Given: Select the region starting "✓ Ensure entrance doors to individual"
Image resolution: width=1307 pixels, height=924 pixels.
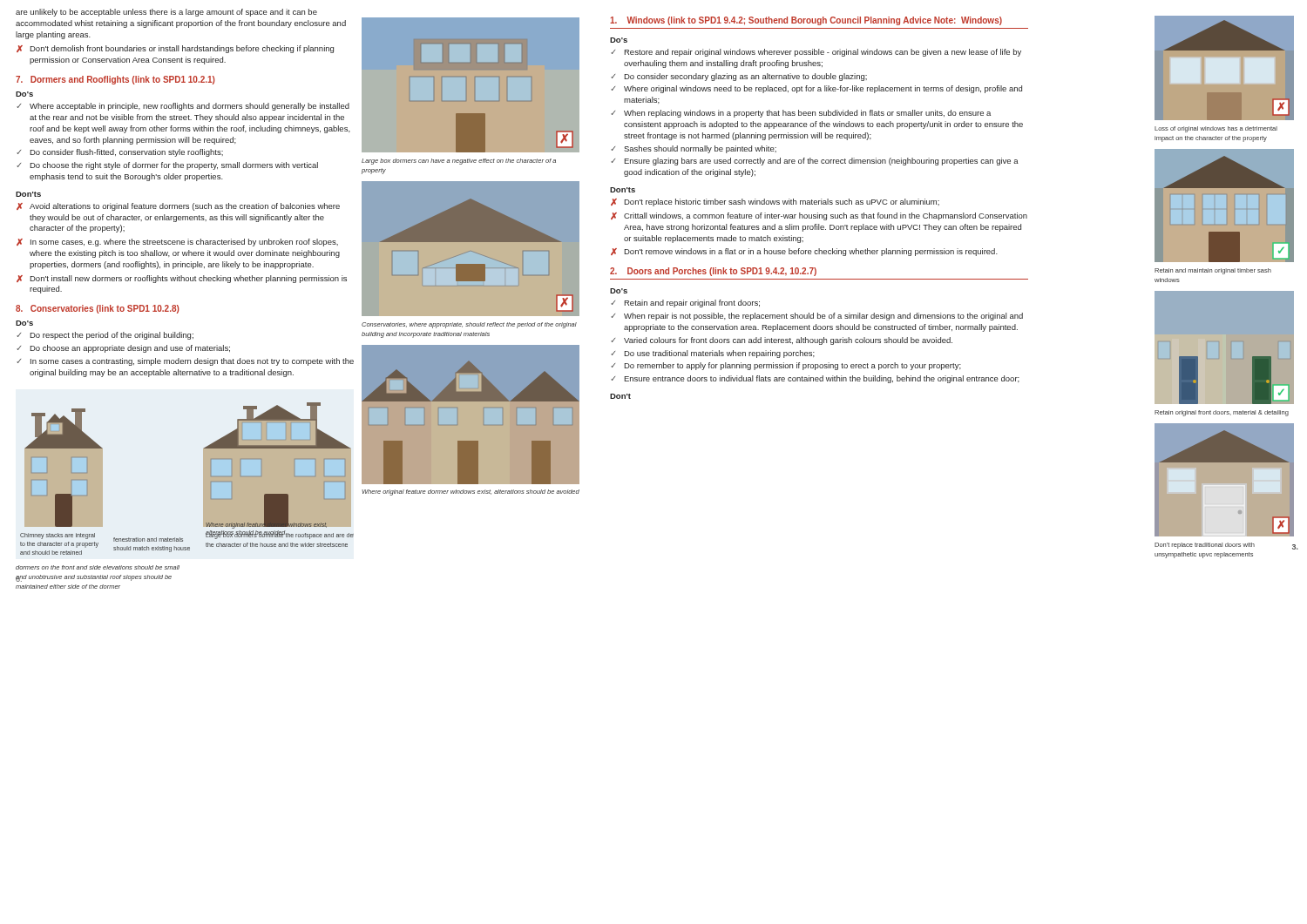Looking at the screenshot, I should (819, 379).
